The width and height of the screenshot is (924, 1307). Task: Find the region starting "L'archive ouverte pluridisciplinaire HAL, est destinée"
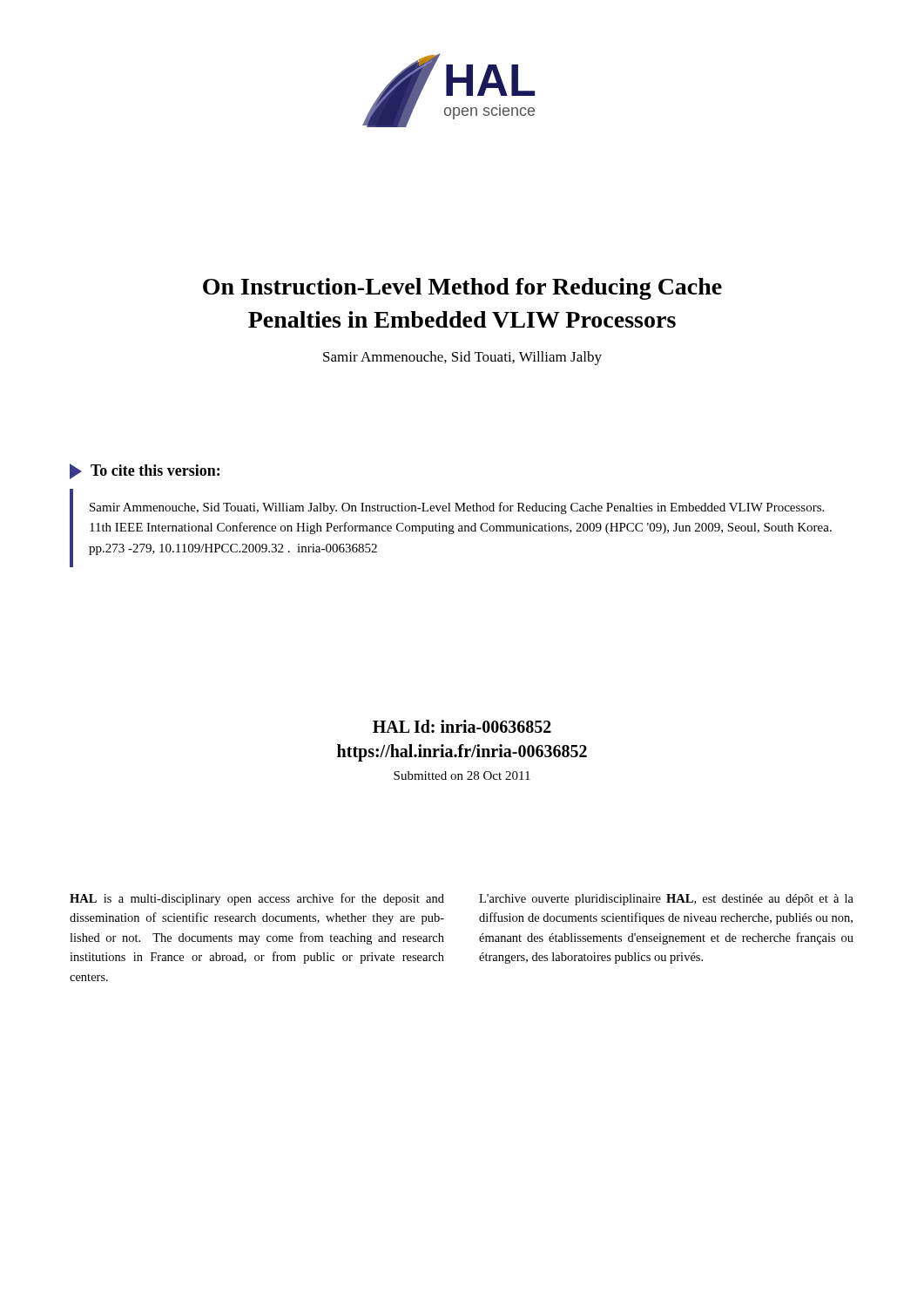click(666, 928)
